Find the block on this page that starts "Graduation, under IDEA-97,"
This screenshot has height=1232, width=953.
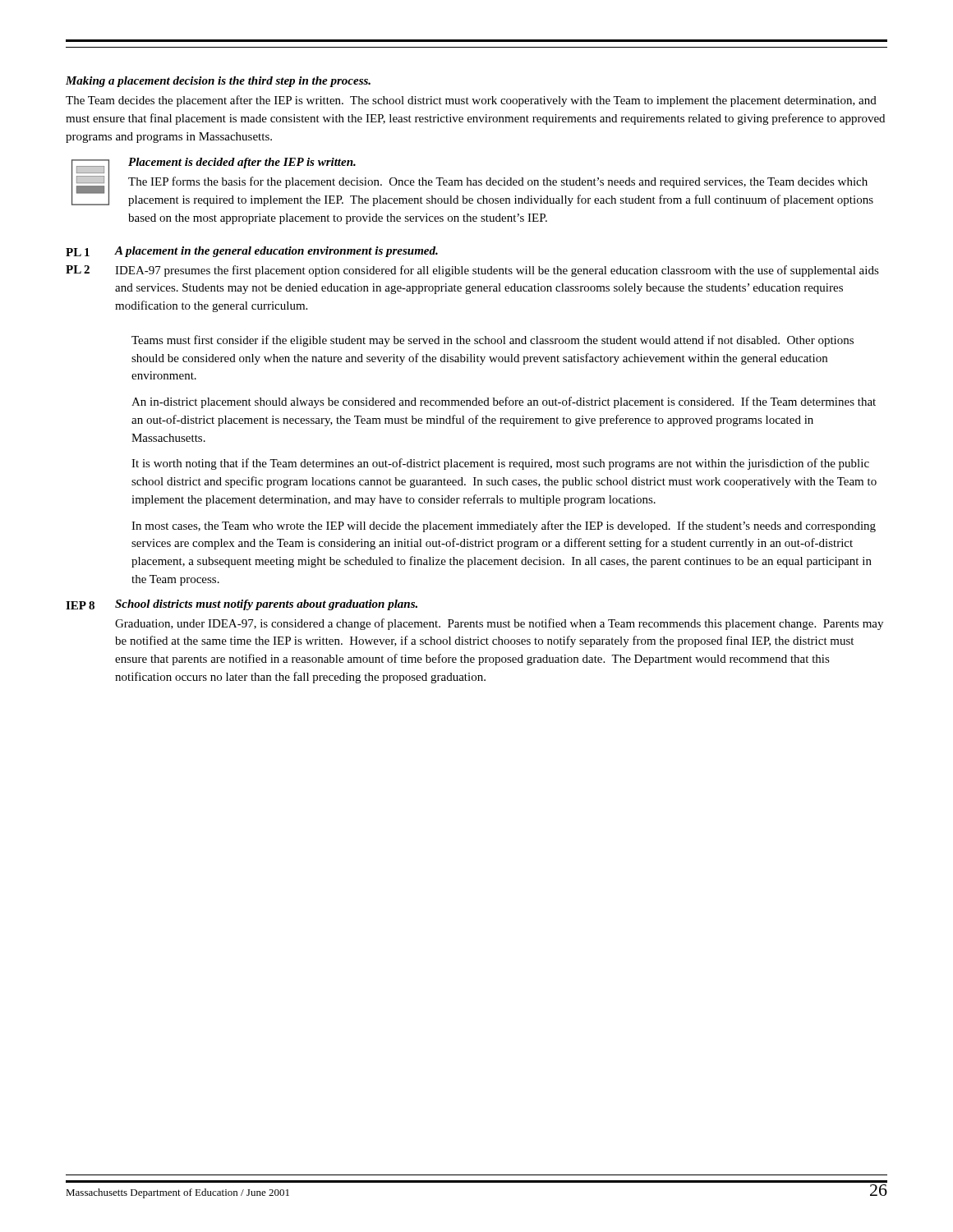tap(499, 650)
